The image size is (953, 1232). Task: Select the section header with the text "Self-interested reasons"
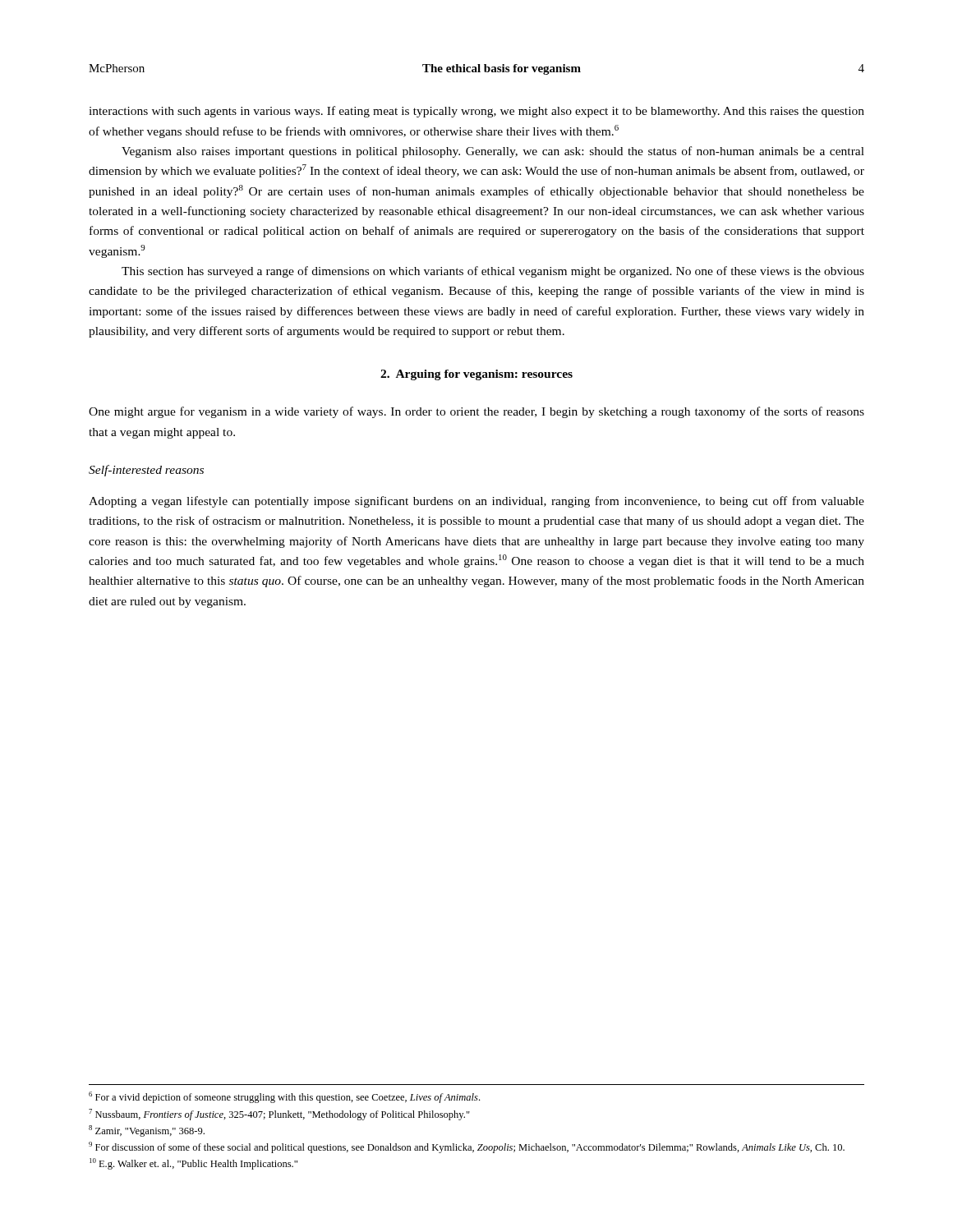coord(146,469)
